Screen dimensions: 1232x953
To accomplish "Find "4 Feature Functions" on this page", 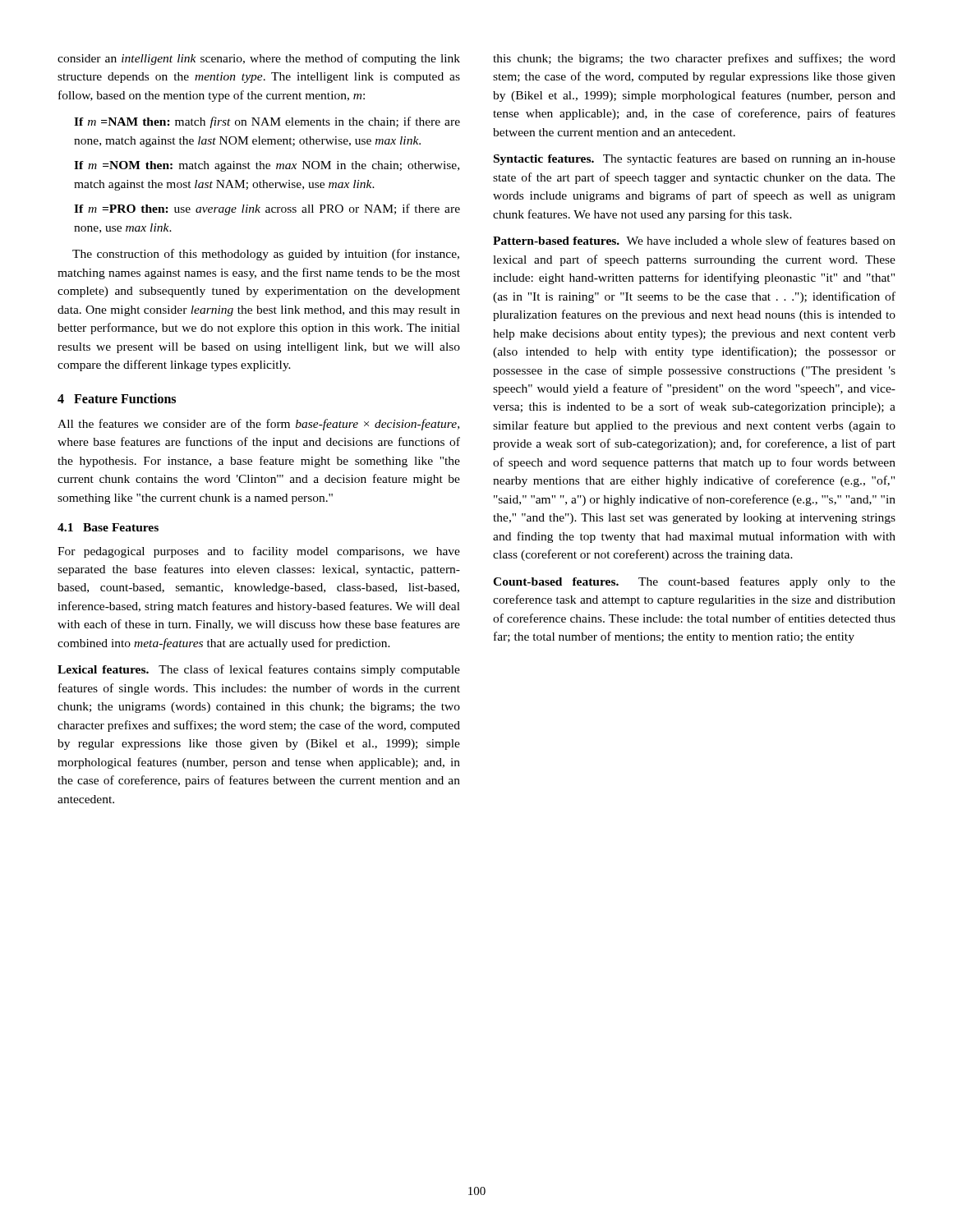I will click(117, 398).
